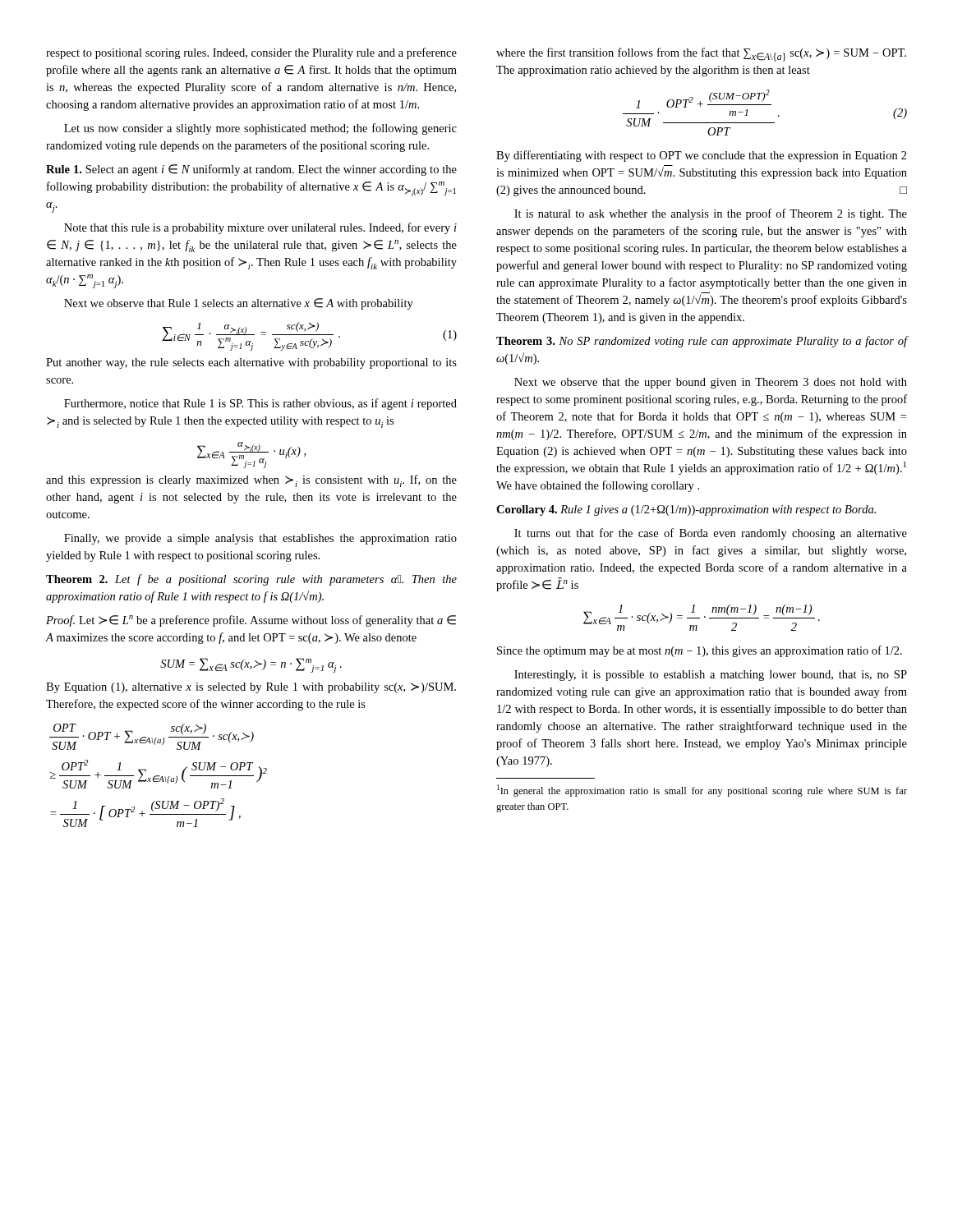
Task: Where is the passage that starts "where the first transition"?
Action: tap(702, 62)
